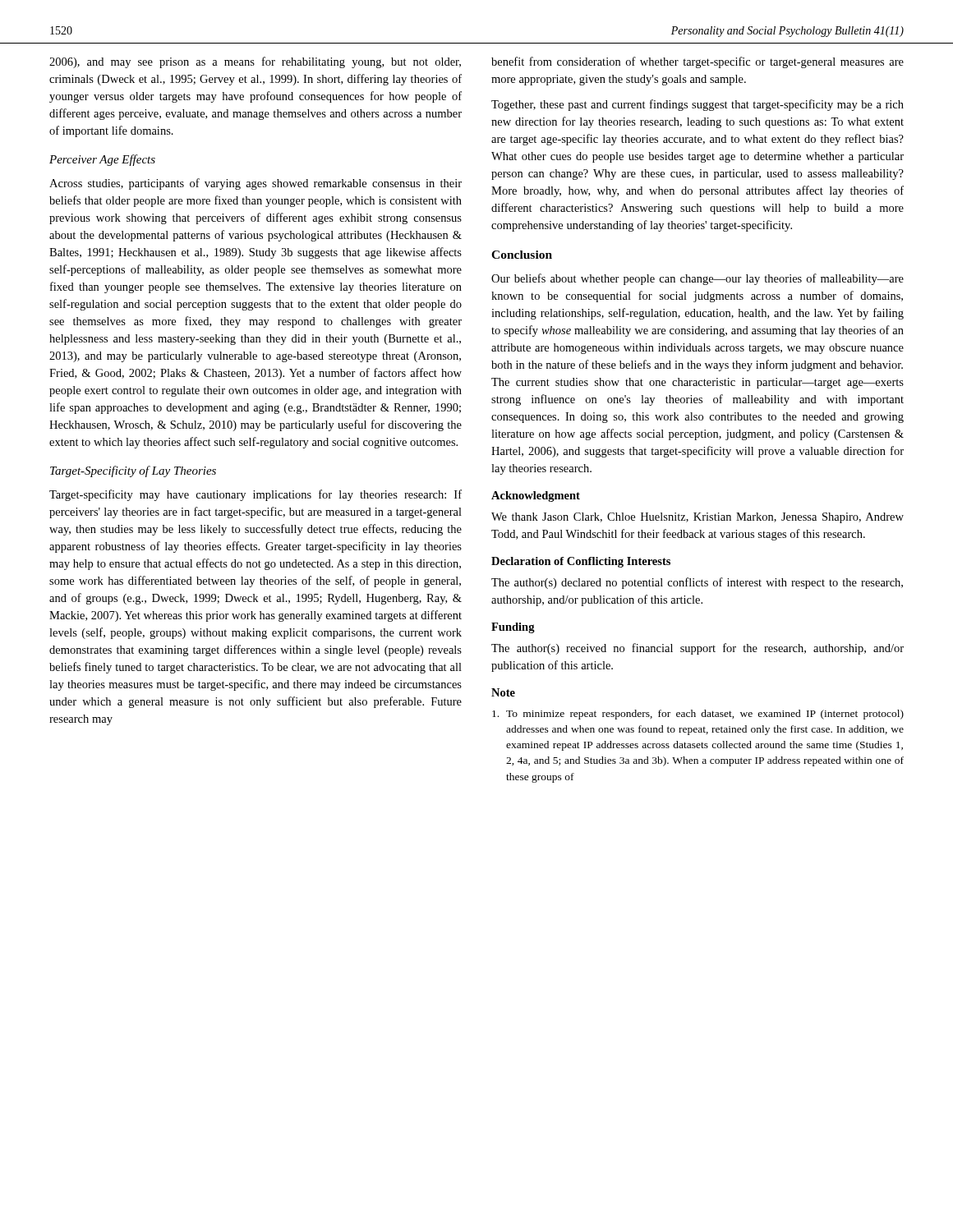Locate the region starting "Declaration of Conflicting Interests"
Viewport: 953px width, 1232px height.
581,561
